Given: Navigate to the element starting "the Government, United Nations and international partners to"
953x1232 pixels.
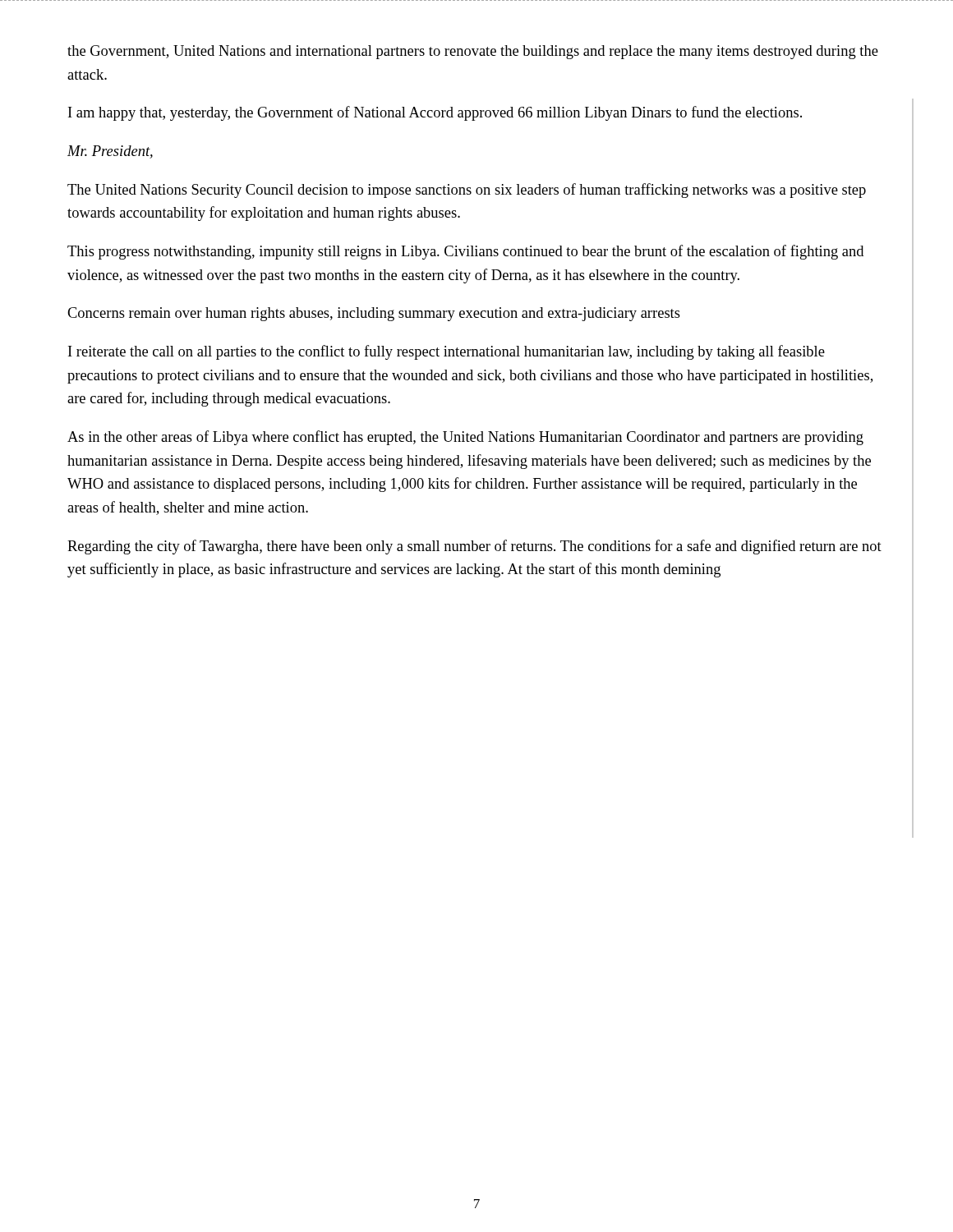Looking at the screenshot, I should coord(473,63).
